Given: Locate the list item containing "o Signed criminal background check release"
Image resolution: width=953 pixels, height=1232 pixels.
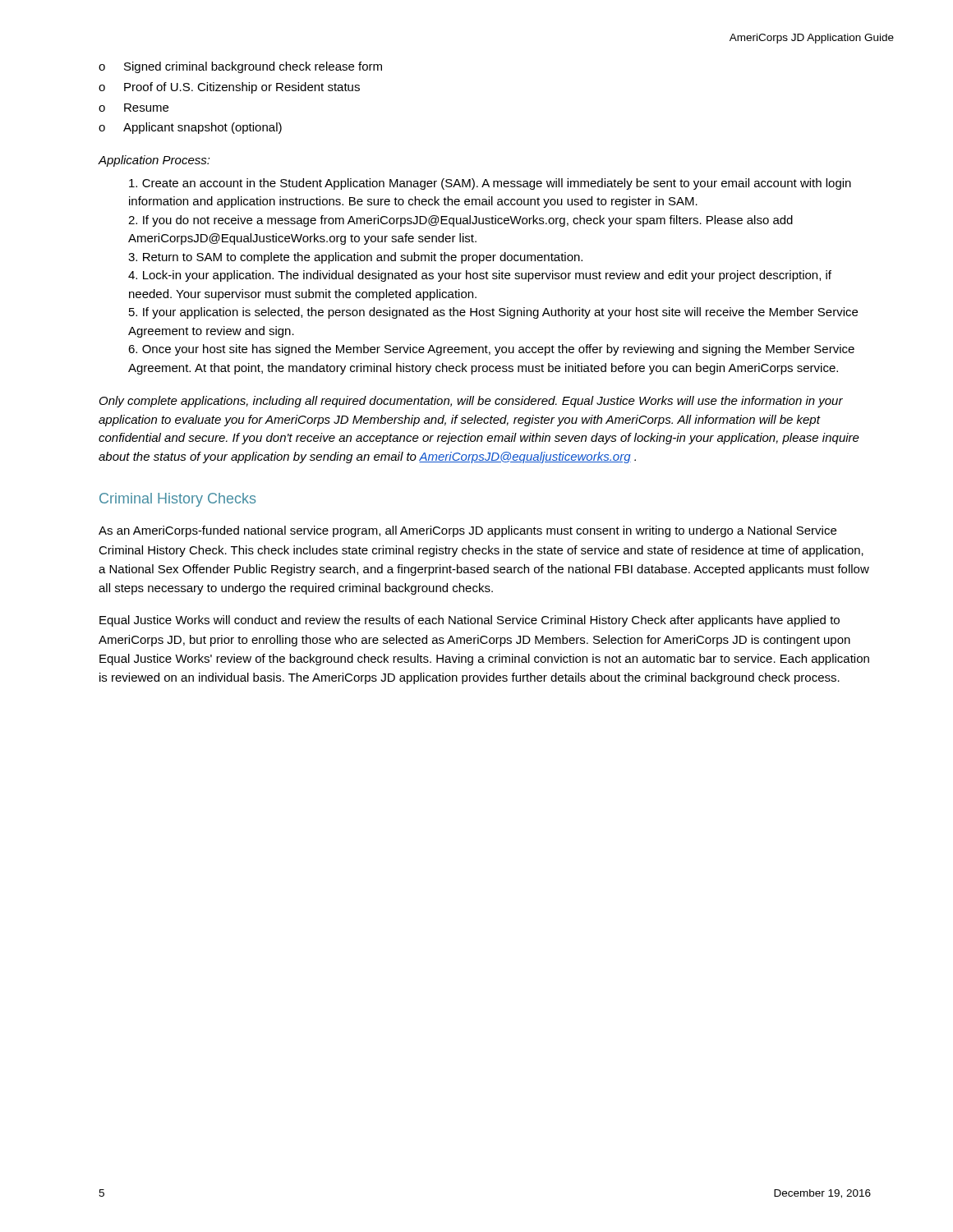Looking at the screenshot, I should [241, 66].
